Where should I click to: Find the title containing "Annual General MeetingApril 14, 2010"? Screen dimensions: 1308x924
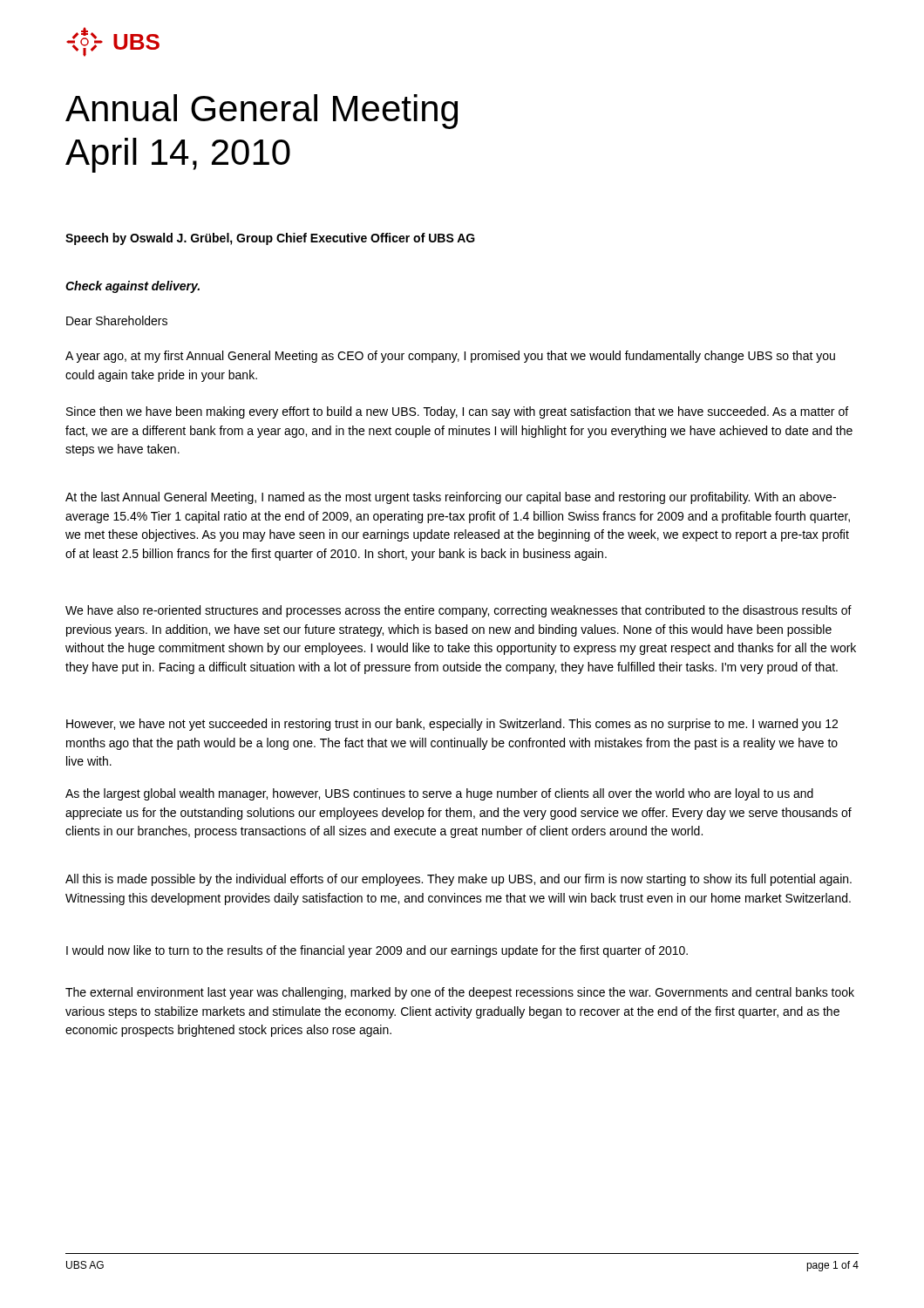point(462,130)
